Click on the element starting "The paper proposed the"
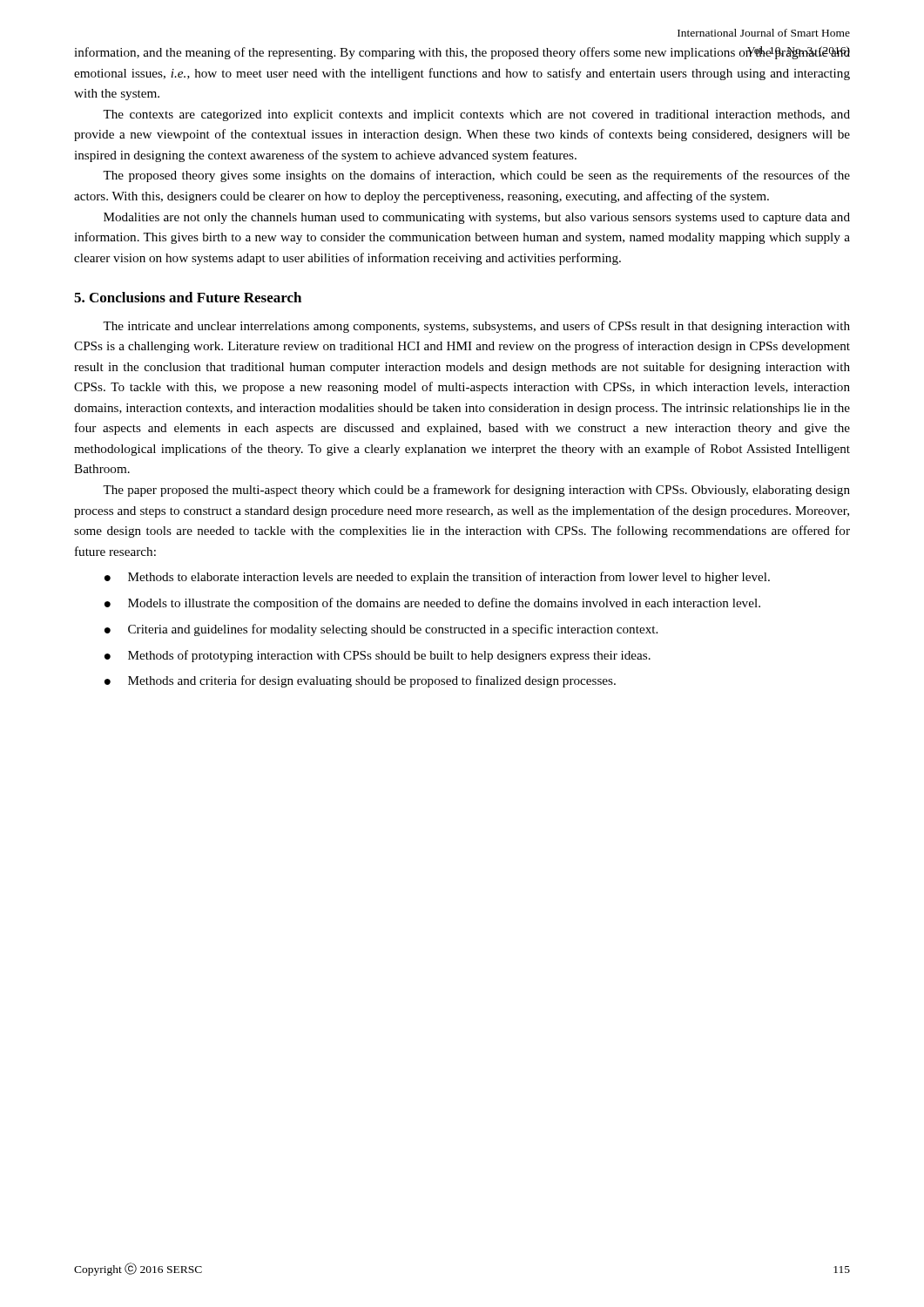This screenshot has height=1307, width=924. coord(462,520)
